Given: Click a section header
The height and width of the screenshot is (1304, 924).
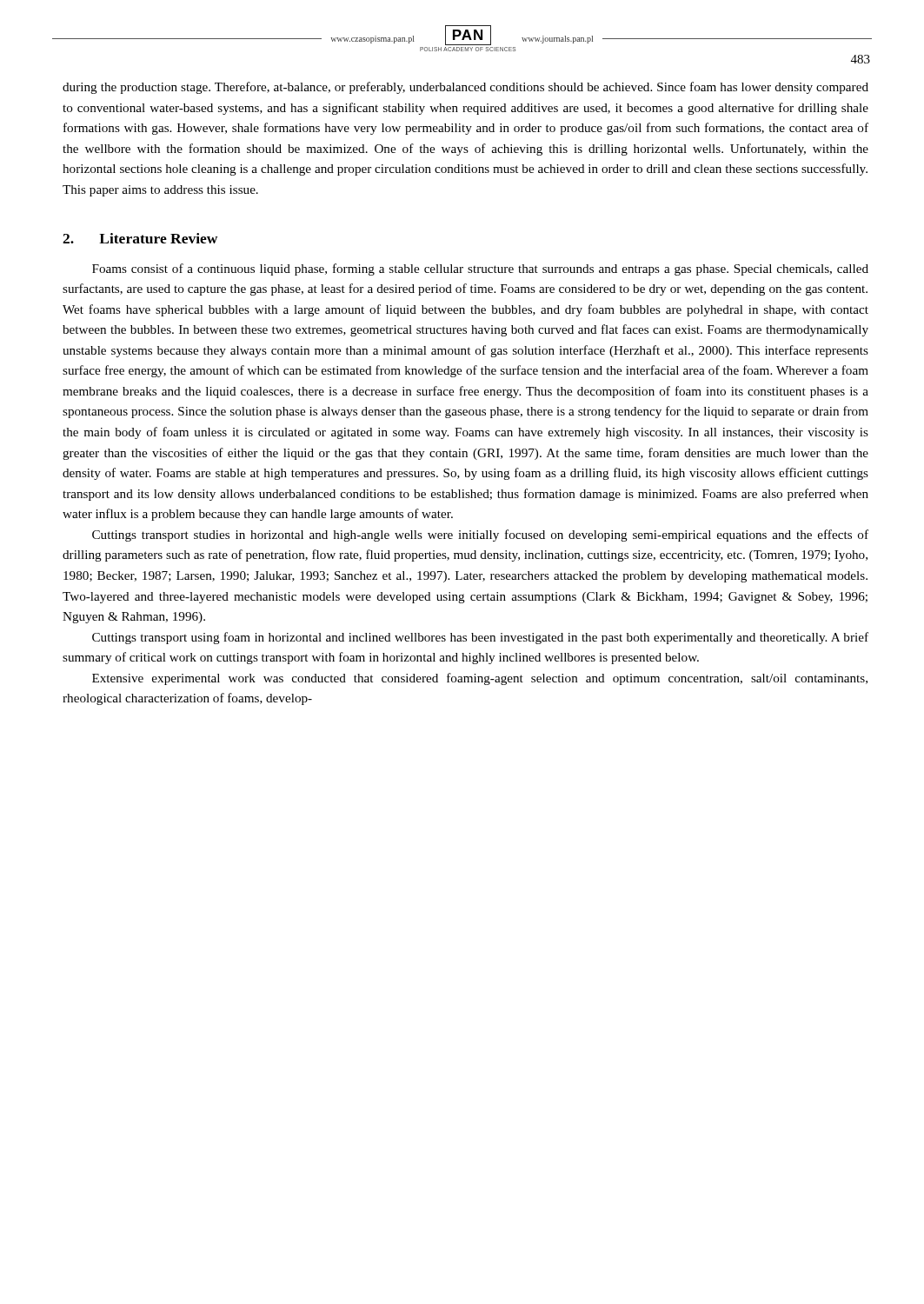Looking at the screenshot, I should (140, 239).
